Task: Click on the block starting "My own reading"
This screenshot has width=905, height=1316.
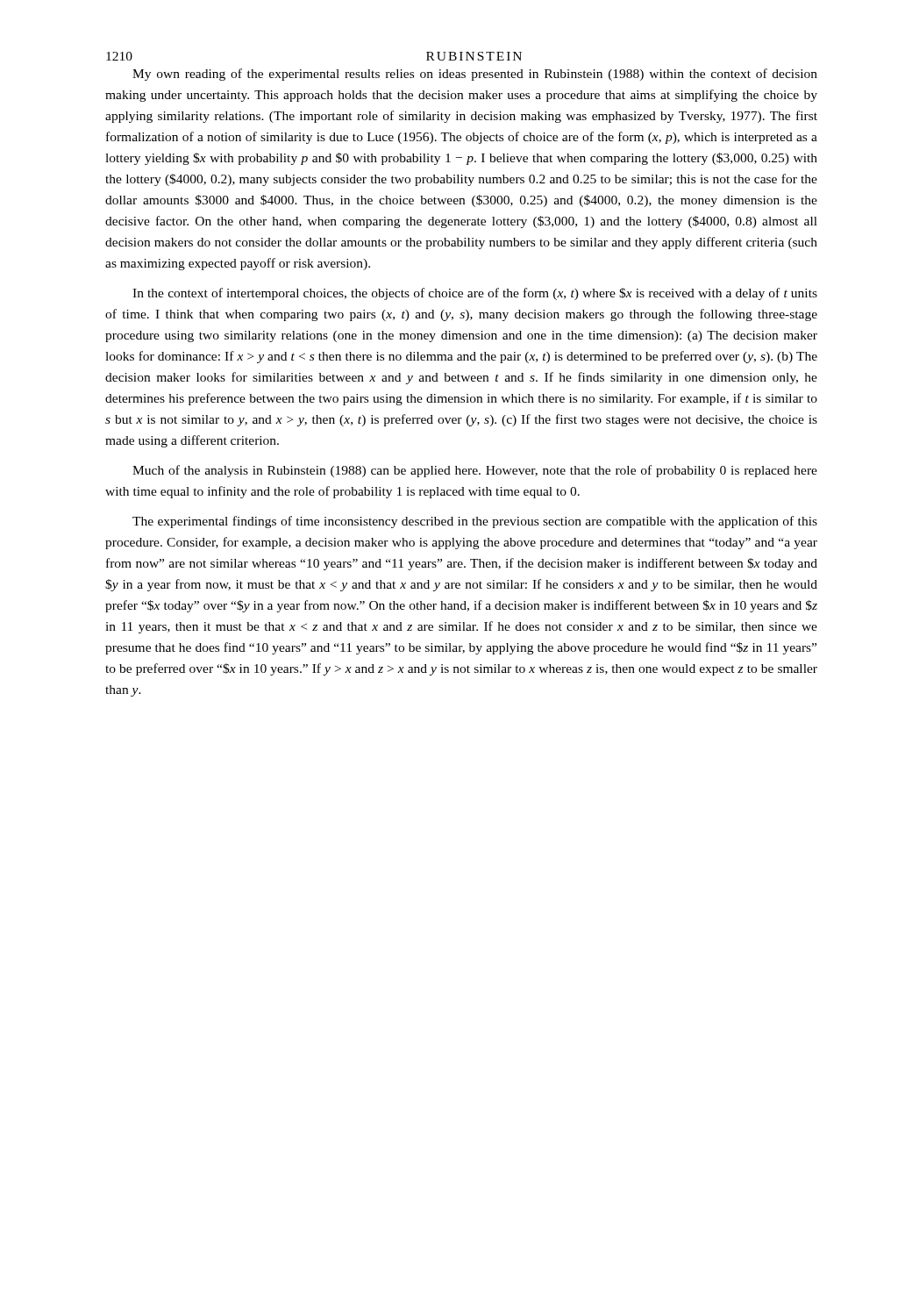Action: 461,169
